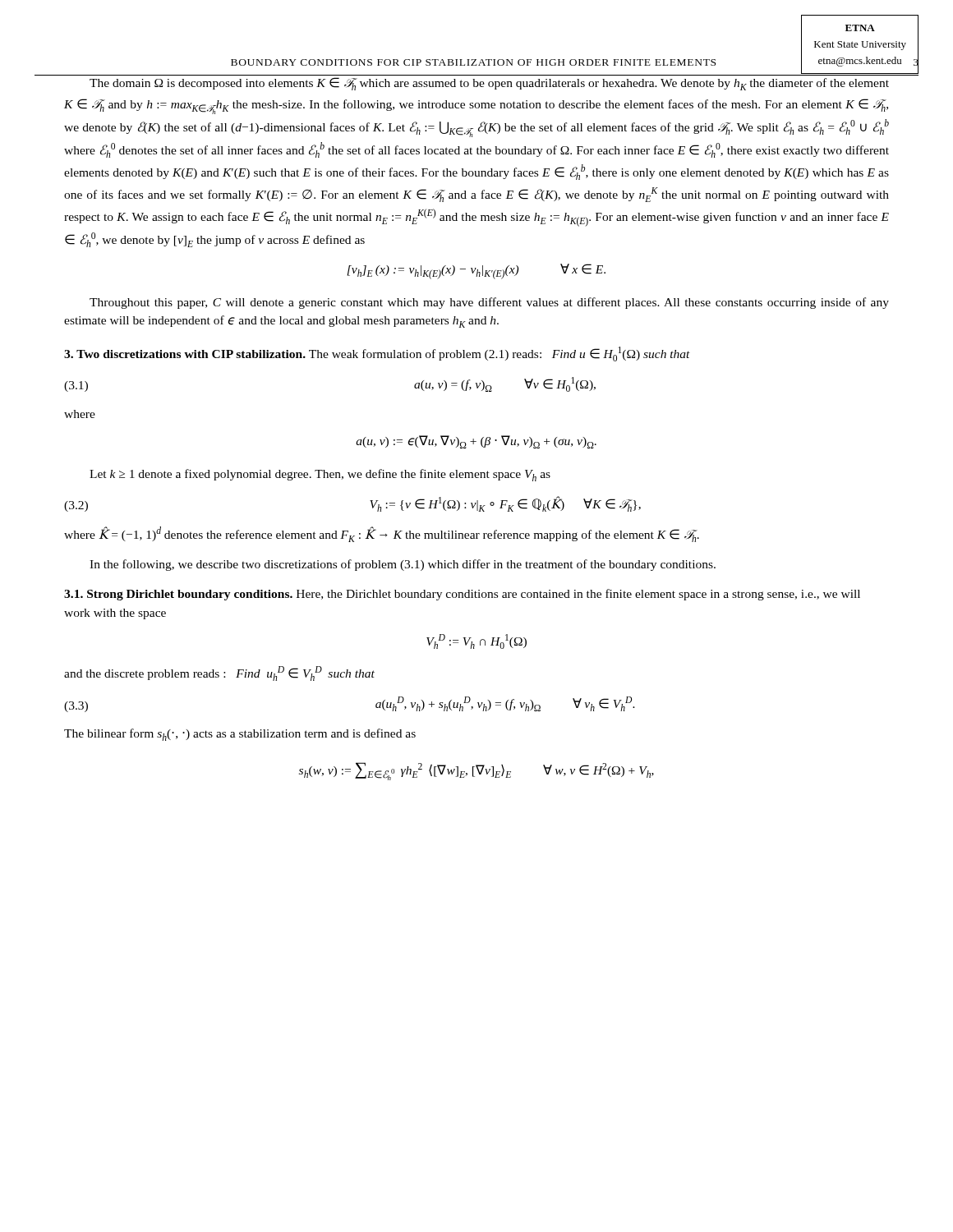This screenshot has width=953, height=1232.
Task: Locate the block of text that opens with "In the following, we describe two discretizations"
Action: point(476,564)
